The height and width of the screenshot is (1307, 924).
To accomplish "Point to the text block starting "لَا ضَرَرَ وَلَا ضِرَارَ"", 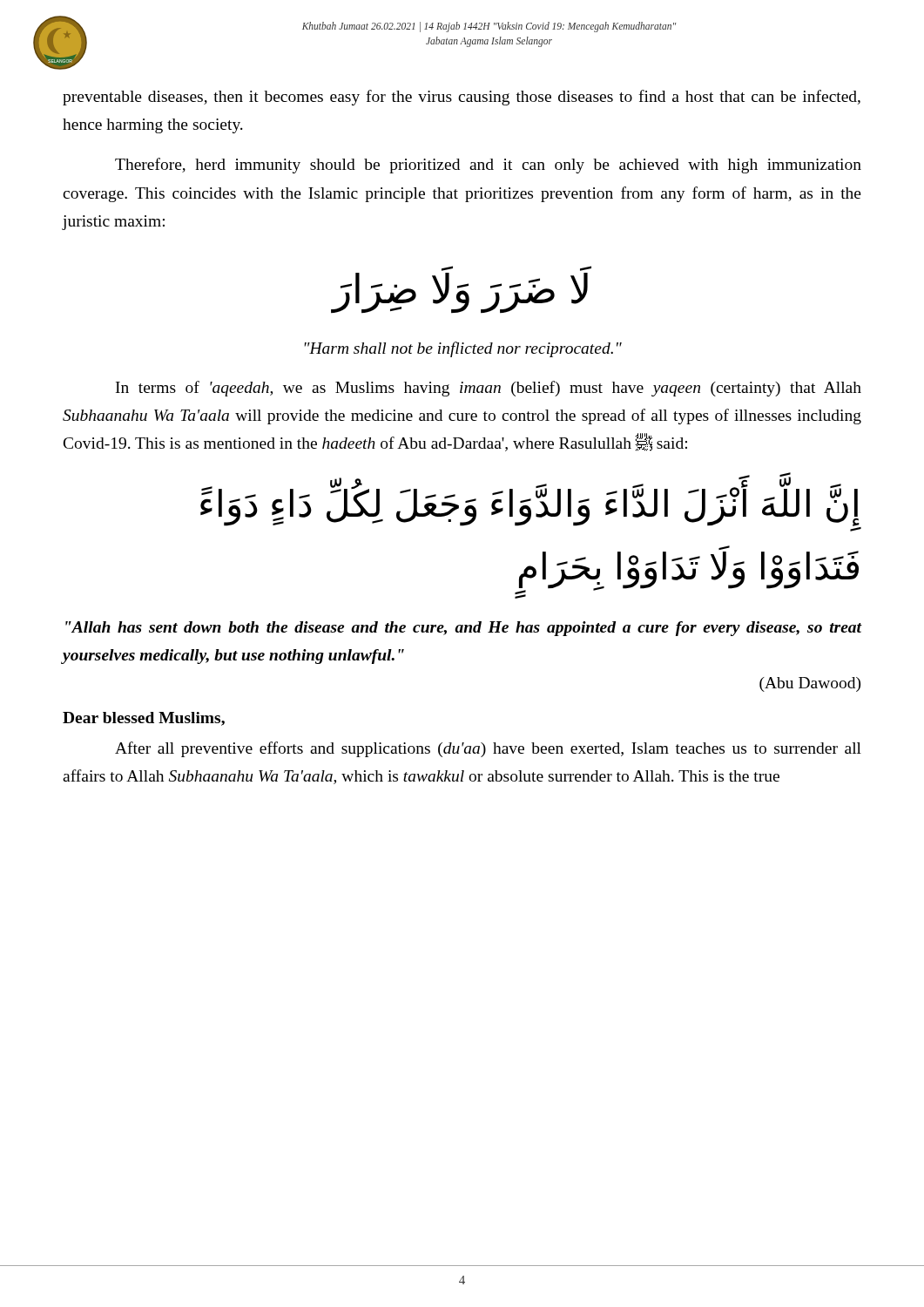I will point(462,289).
